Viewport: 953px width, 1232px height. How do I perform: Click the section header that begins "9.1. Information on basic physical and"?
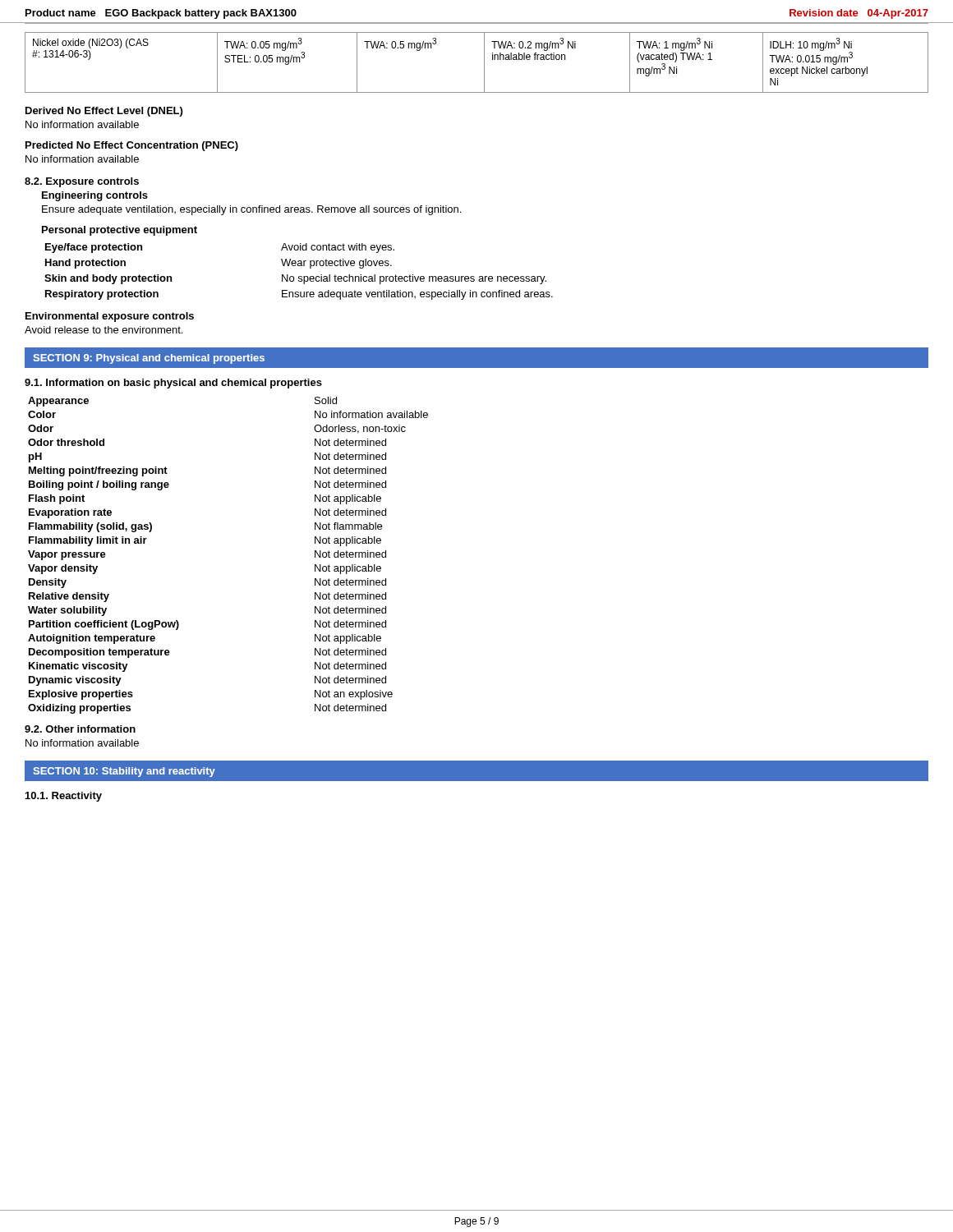tap(173, 382)
